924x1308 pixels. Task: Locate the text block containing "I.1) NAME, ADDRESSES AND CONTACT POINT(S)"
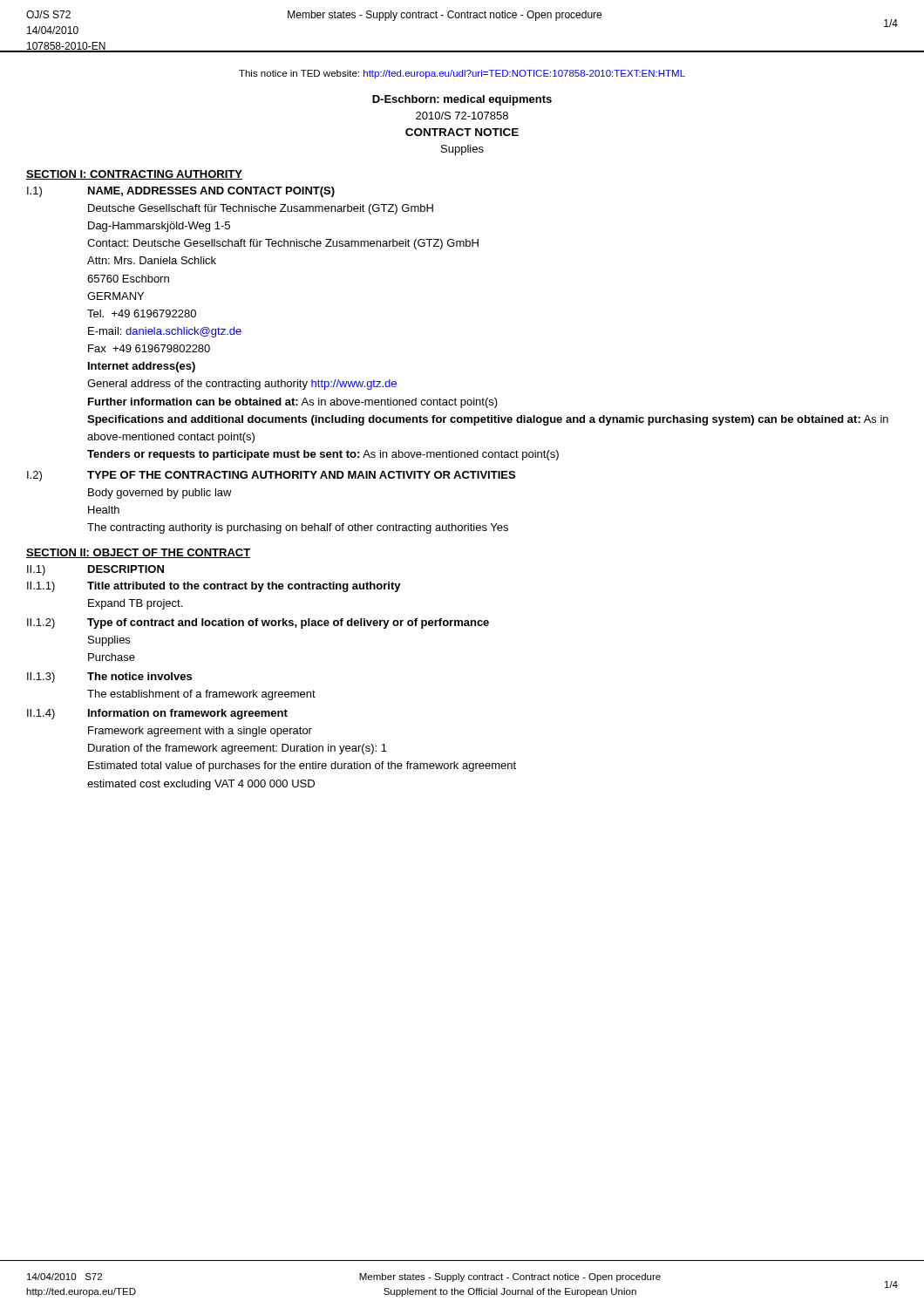coord(181,192)
